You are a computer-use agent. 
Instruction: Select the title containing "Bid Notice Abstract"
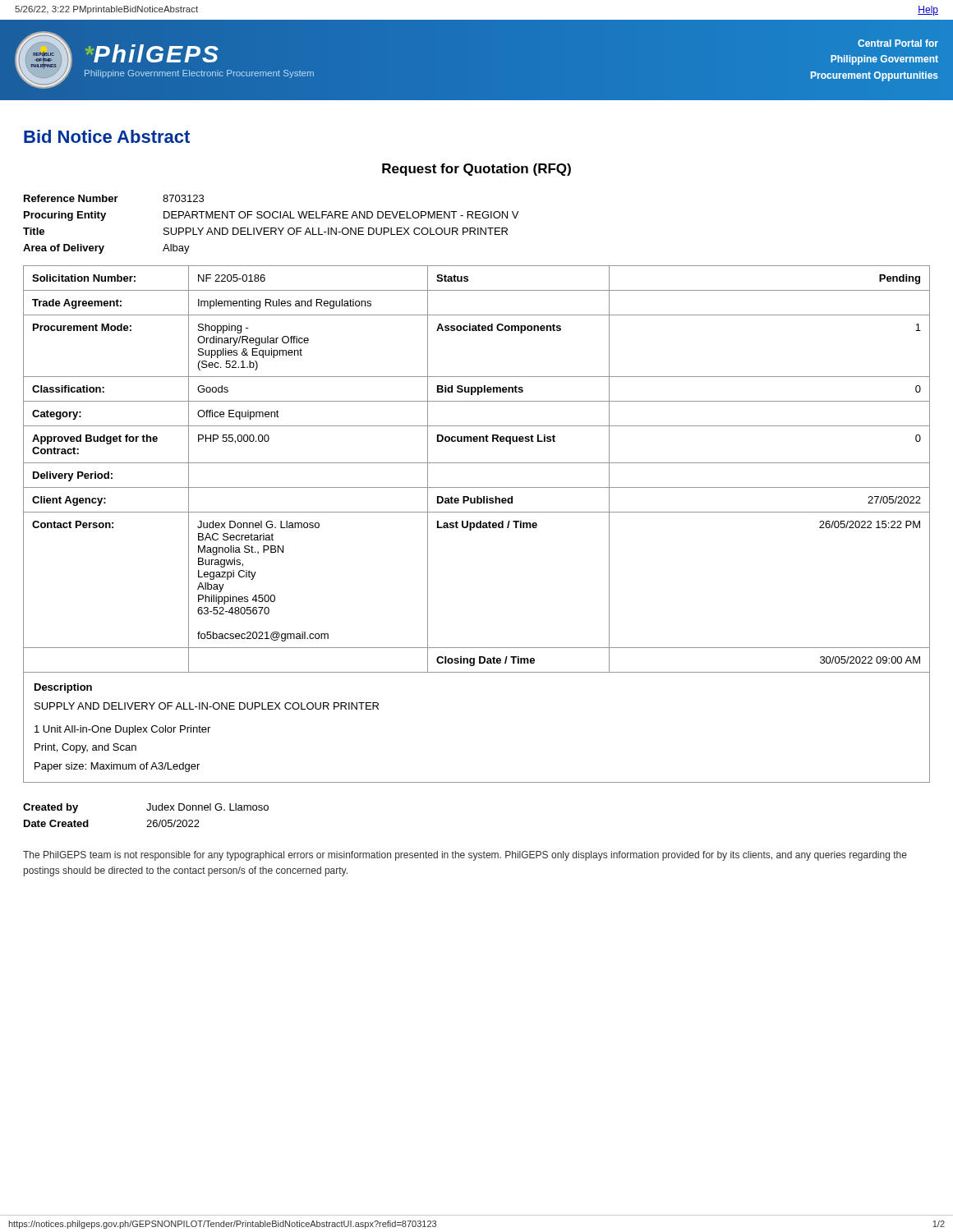106,137
